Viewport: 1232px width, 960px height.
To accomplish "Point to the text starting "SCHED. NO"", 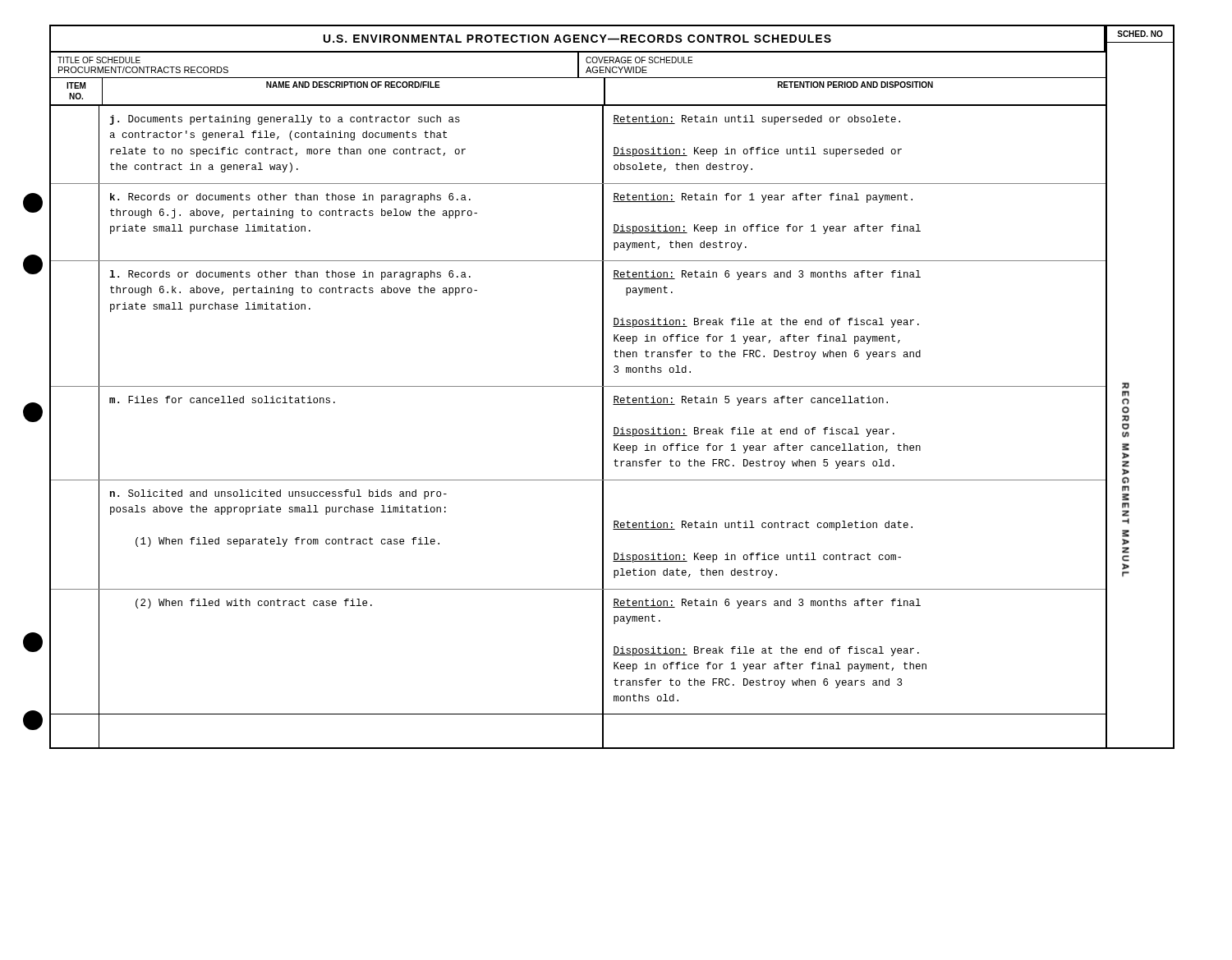I will (x=1140, y=34).
